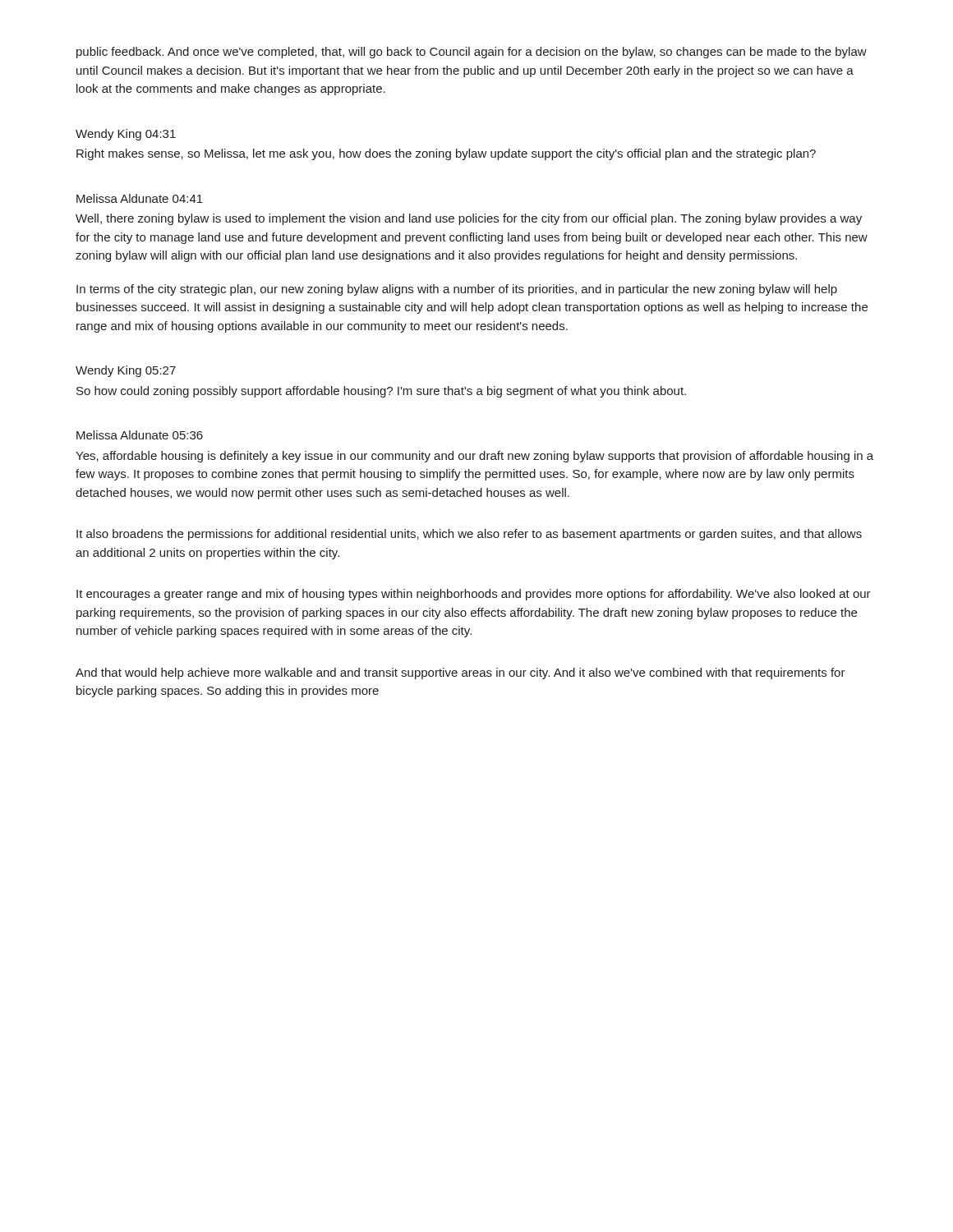The width and height of the screenshot is (953, 1232).
Task: Click on the element starting "Wendy King 04:31"
Action: tap(126, 133)
